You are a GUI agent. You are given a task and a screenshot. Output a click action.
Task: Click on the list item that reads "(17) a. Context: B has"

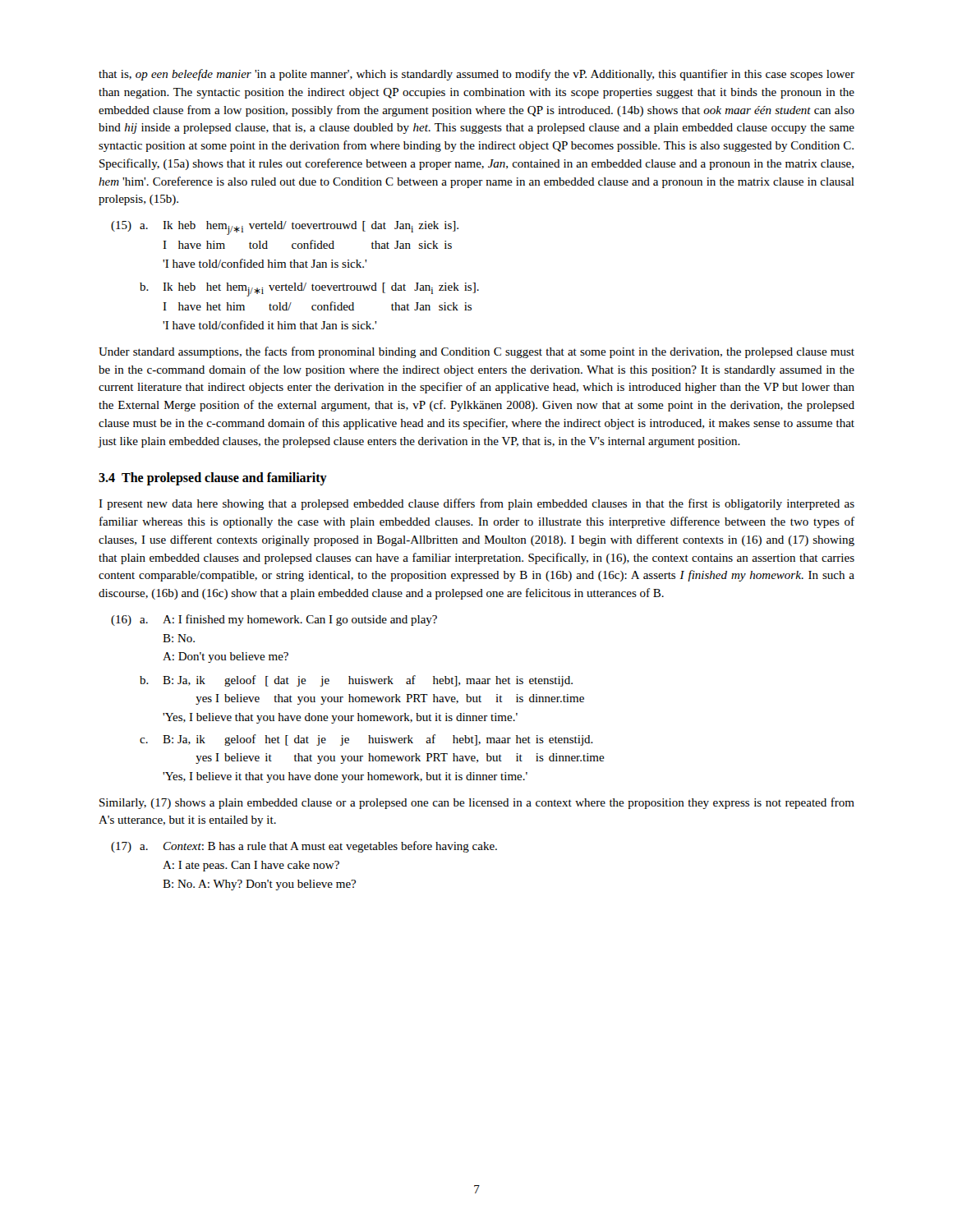point(304,847)
